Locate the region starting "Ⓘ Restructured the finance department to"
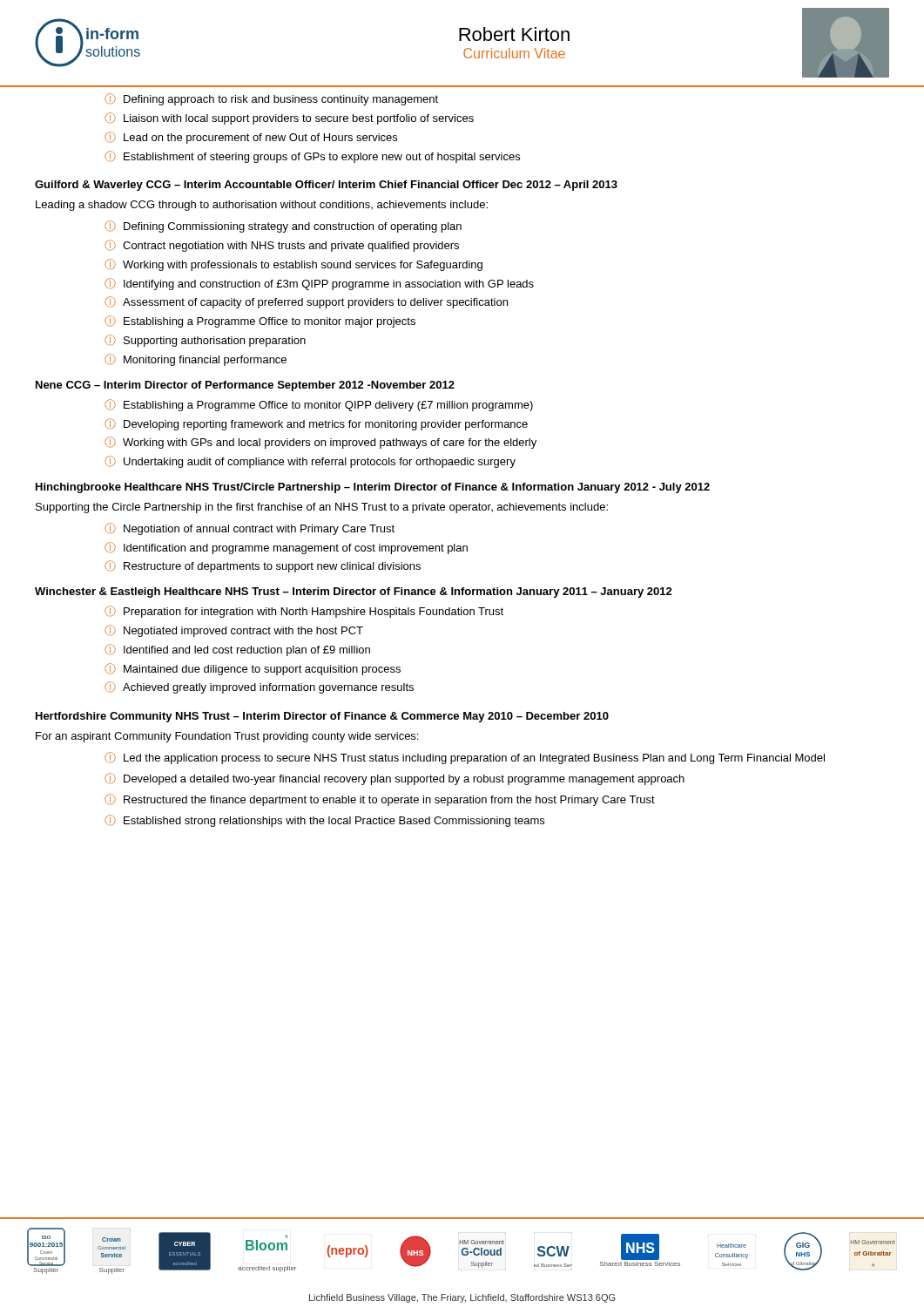This screenshot has height=1307, width=924. tap(380, 800)
